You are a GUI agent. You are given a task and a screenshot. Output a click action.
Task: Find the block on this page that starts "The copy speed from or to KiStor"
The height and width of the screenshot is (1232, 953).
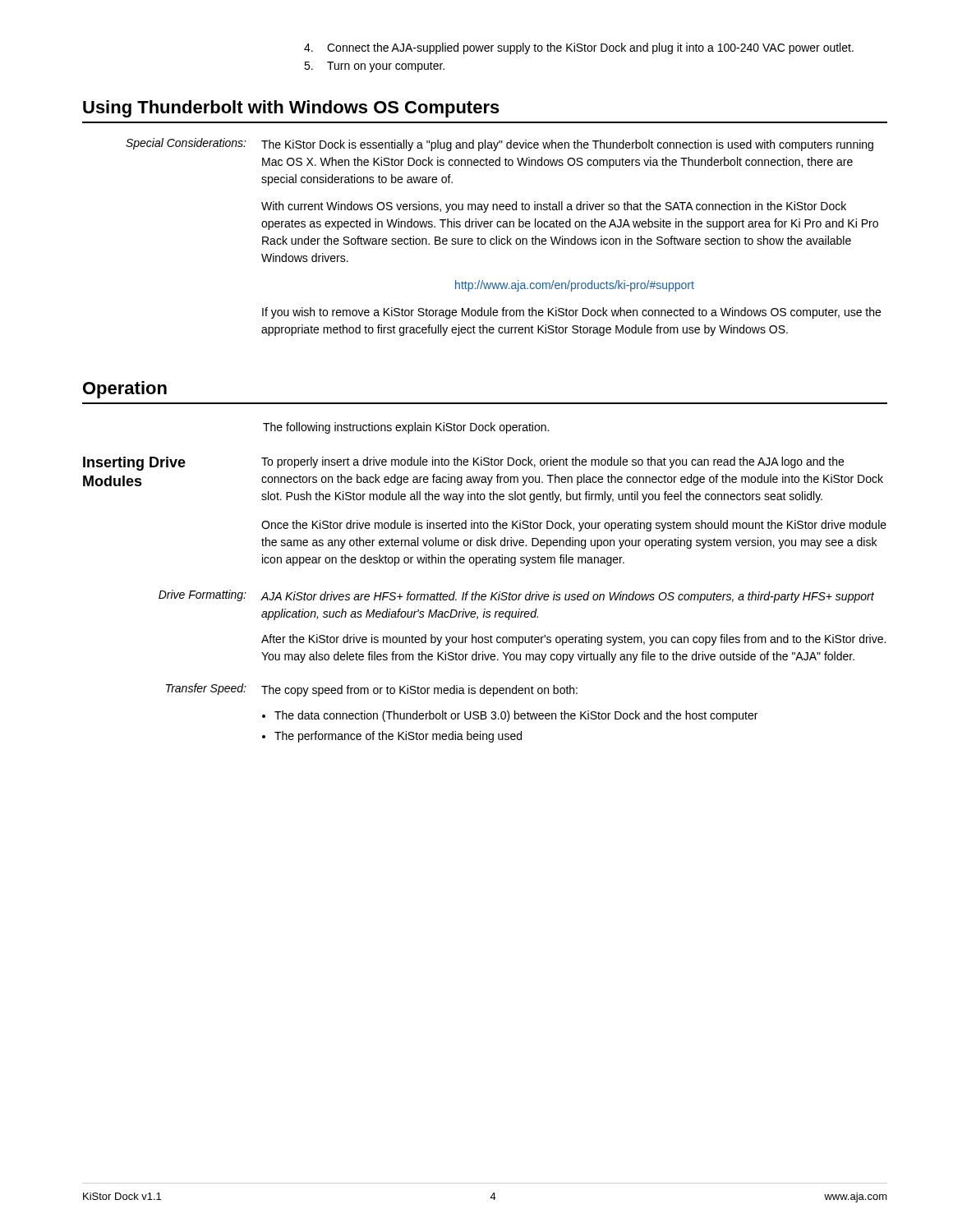[x=574, y=690]
